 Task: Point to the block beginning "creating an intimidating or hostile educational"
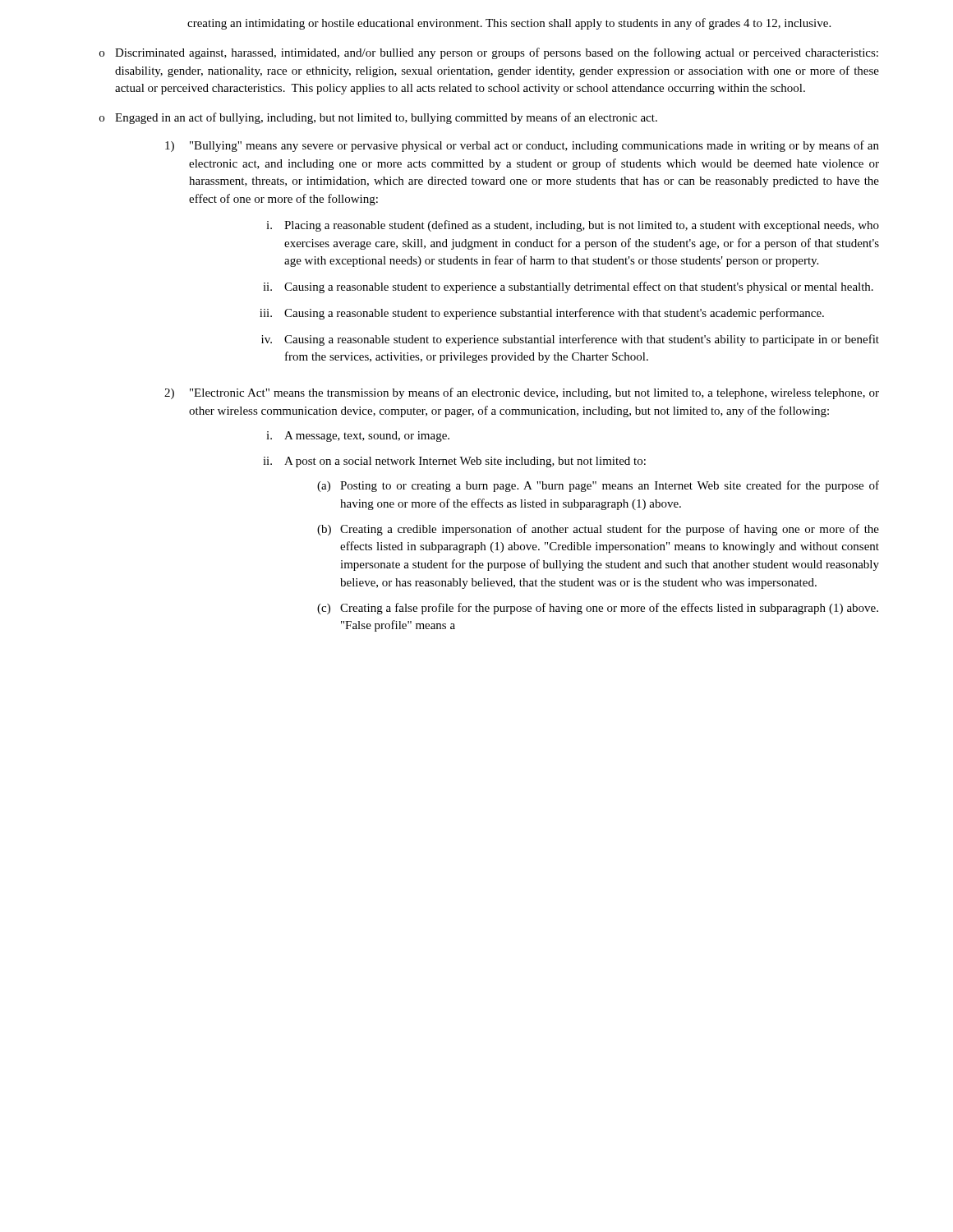point(509,23)
